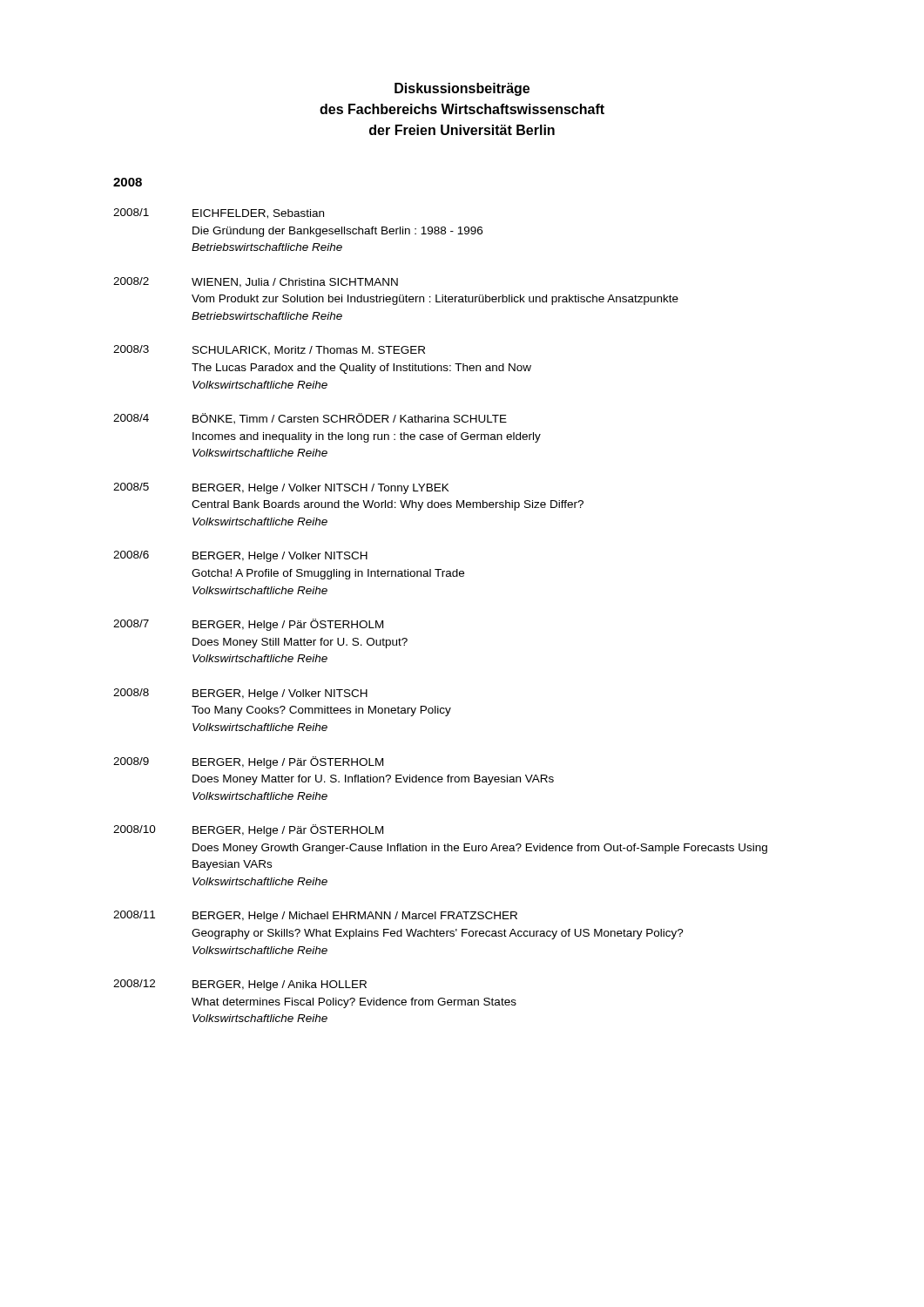924x1307 pixels.
Task: Click the passage that begins "2008/4 BÖNKE, Timm / Carsten"
Action: pyautogui.click(x=462, y=436)
